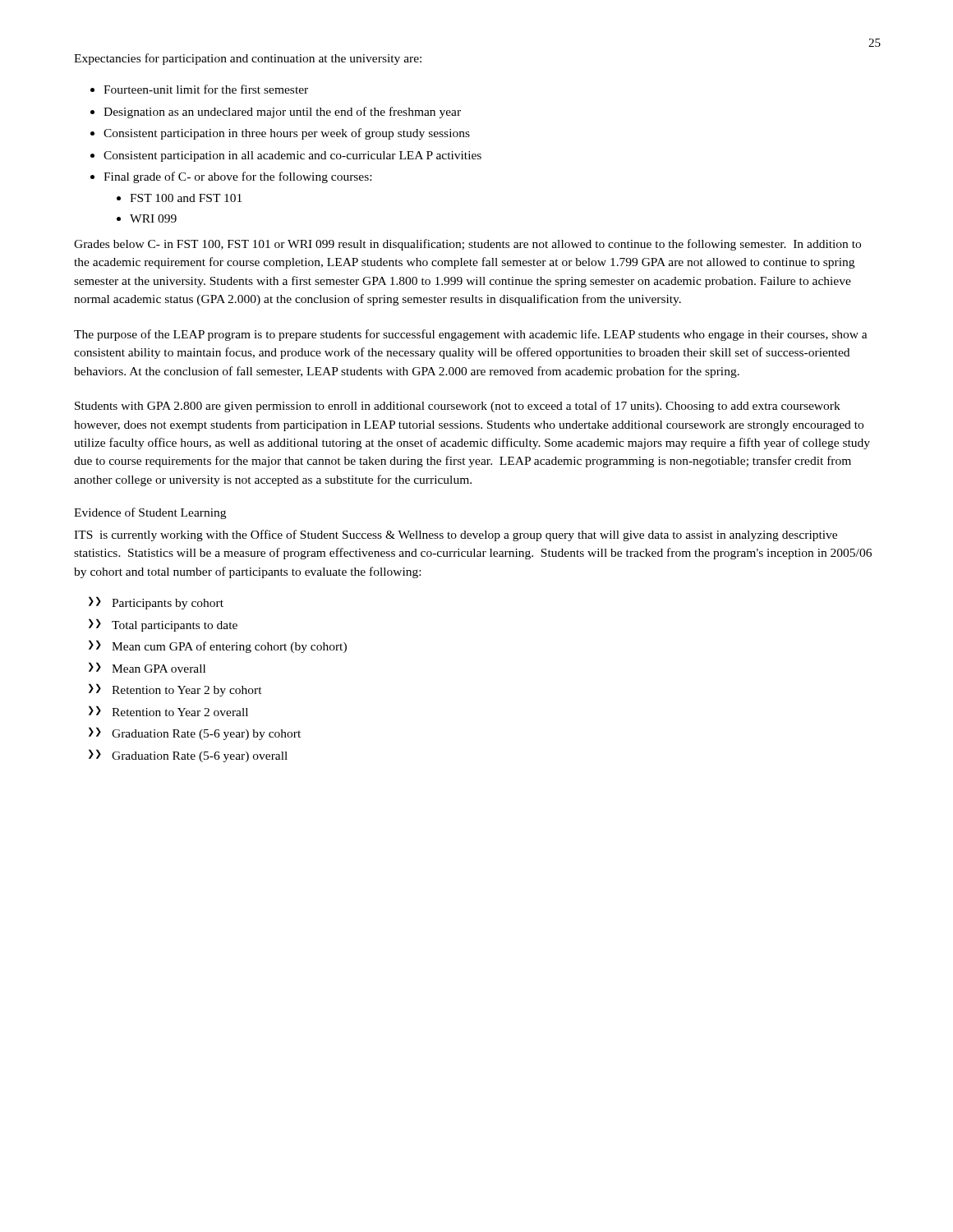The image size is (953, 1232).
Task: Click the passage that begins "Grades below C- in FST 100,"
Action: click(x=468, y=271)
